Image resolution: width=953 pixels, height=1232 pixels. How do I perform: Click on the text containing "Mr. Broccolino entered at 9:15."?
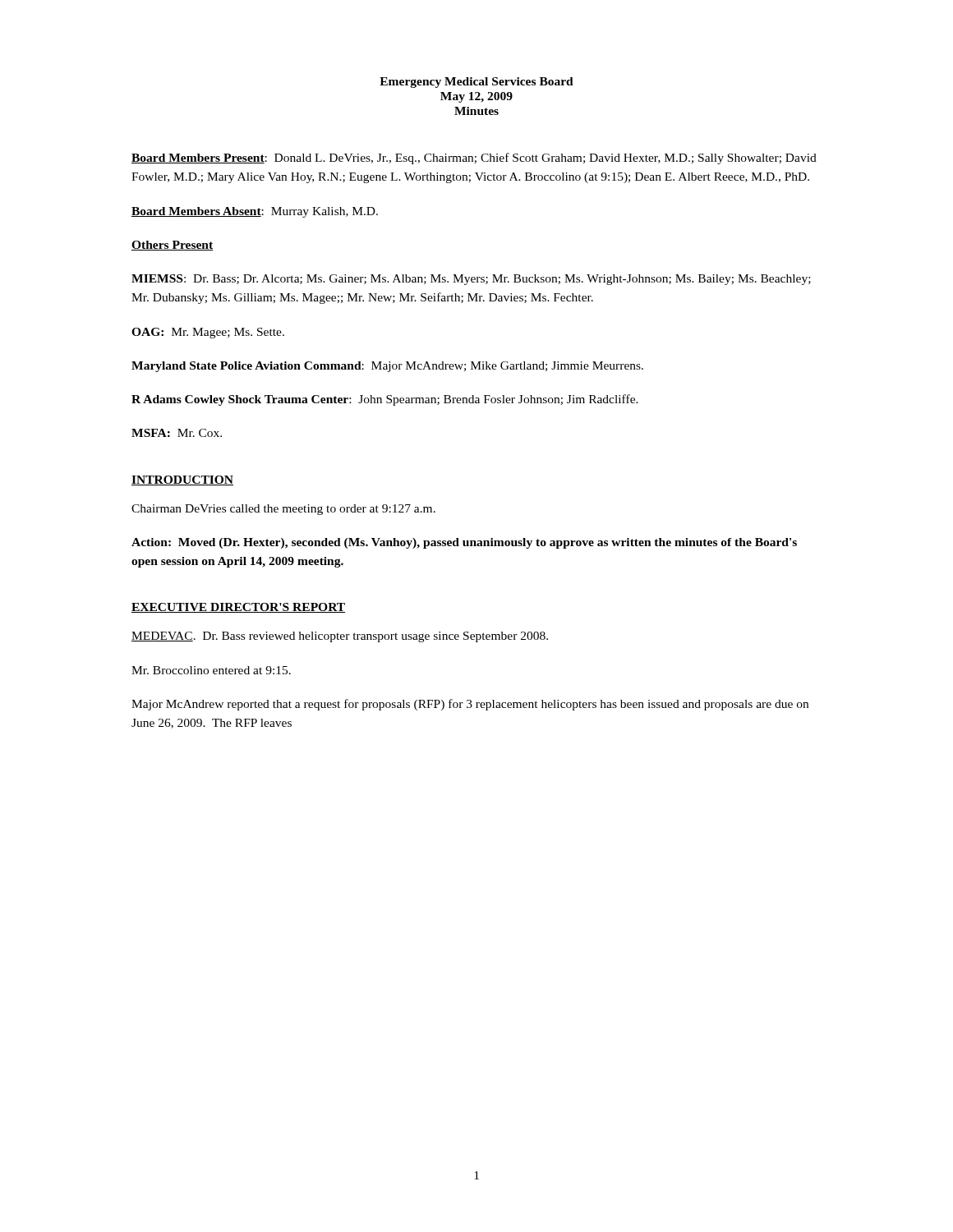pos(211,670)
